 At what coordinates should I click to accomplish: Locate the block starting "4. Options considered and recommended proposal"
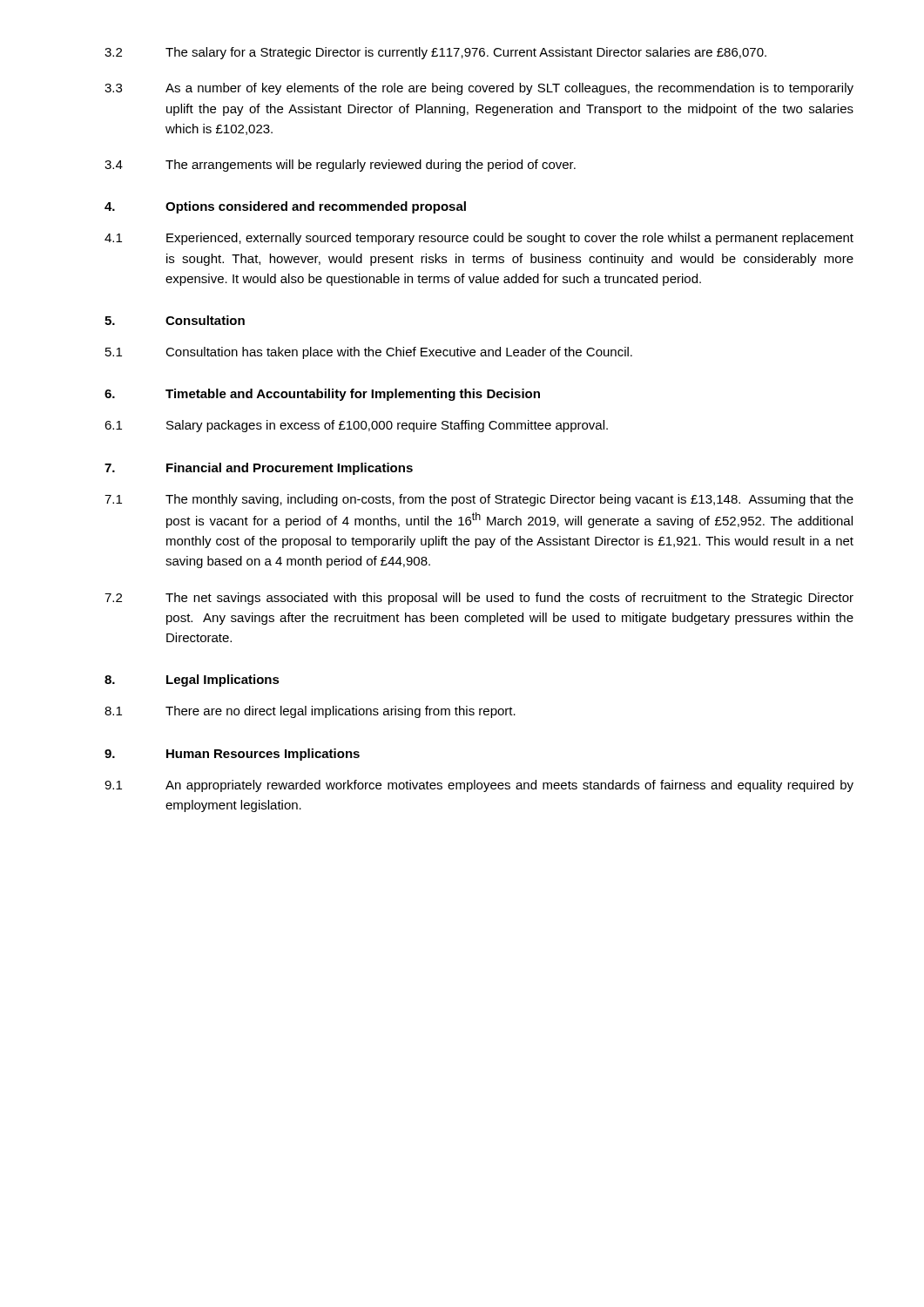coord(286,206)
